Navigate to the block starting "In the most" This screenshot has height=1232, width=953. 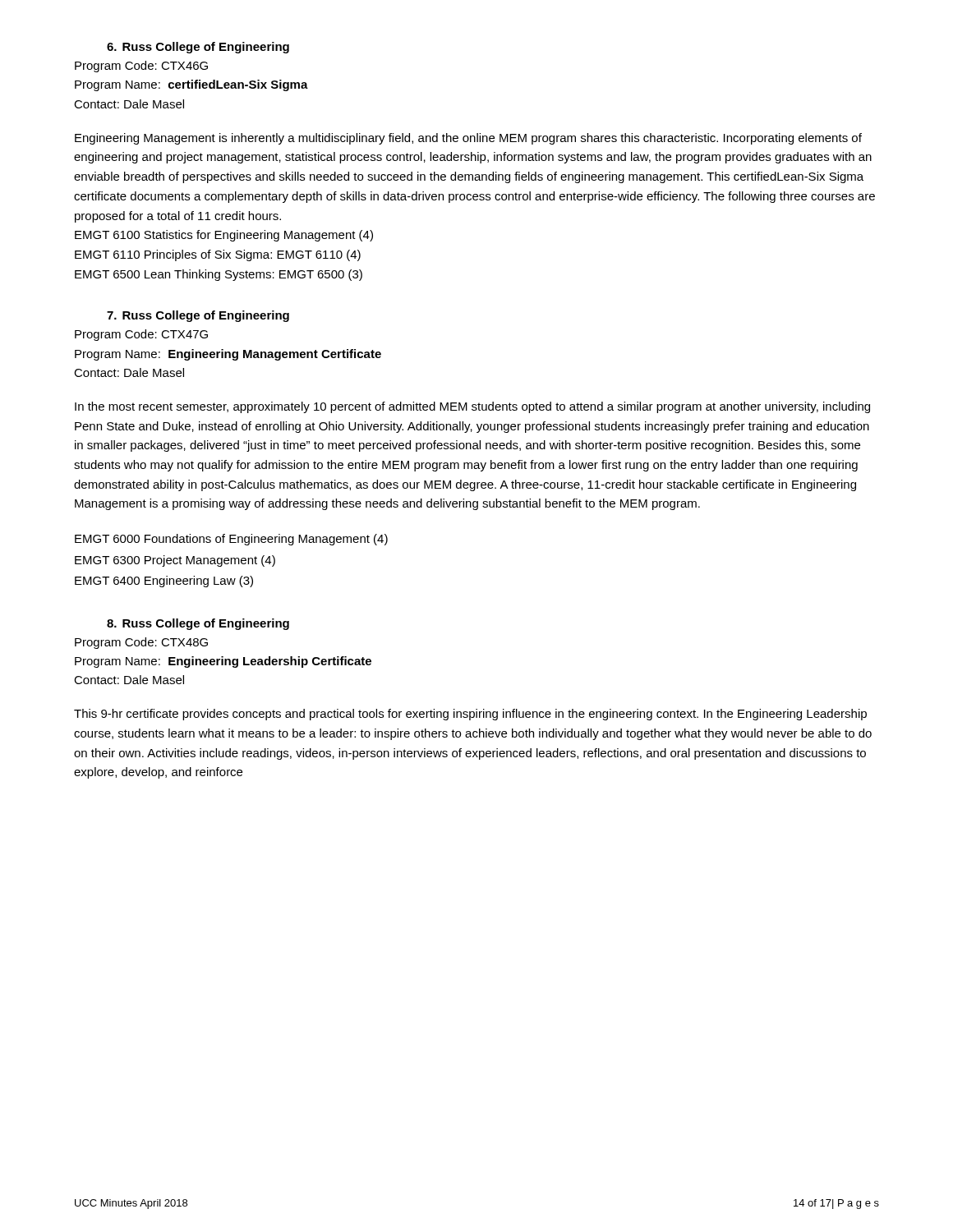pyautogui.click(x=472, y=455)
